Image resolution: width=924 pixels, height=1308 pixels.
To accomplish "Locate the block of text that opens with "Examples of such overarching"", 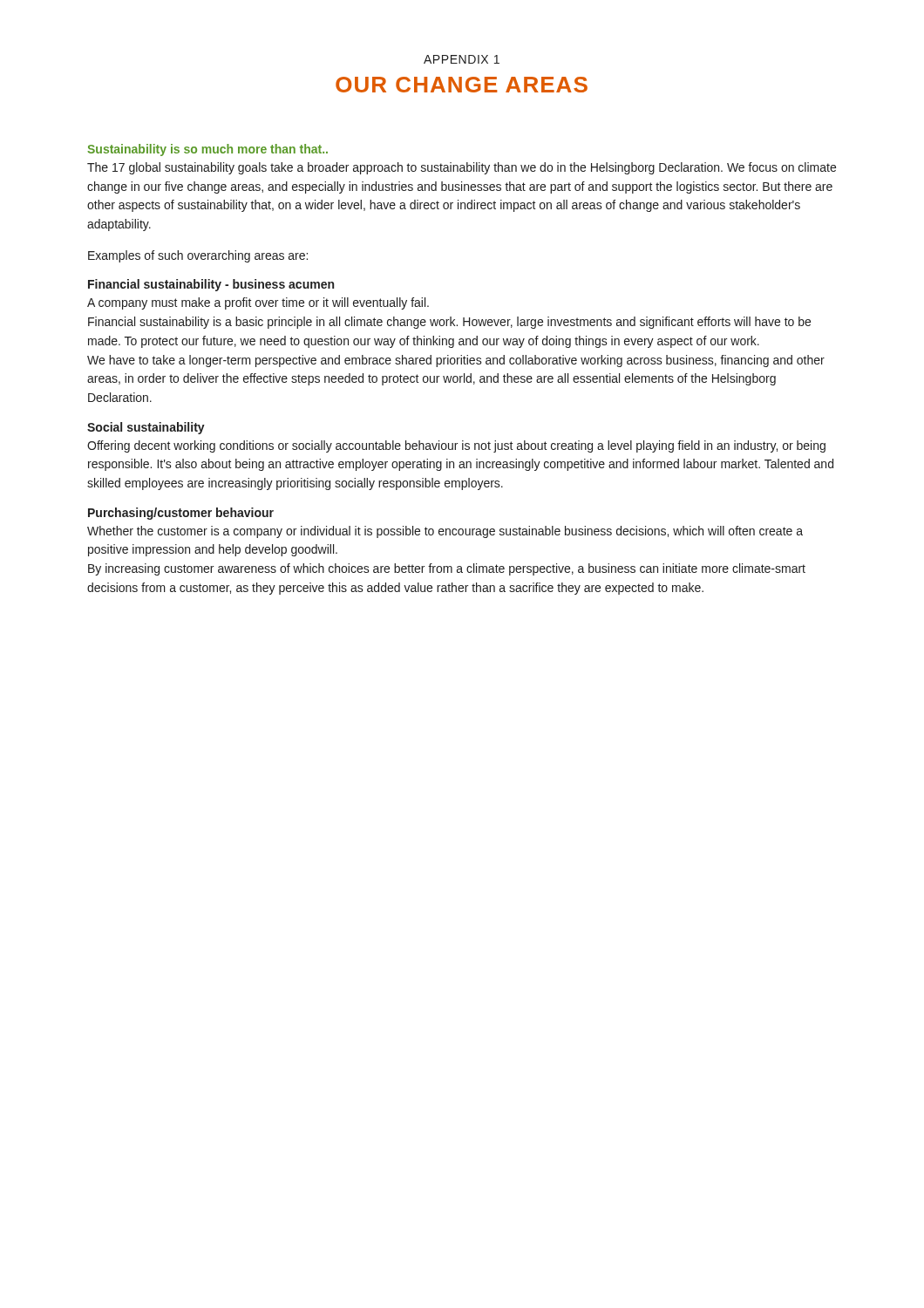I will (198, 255).
